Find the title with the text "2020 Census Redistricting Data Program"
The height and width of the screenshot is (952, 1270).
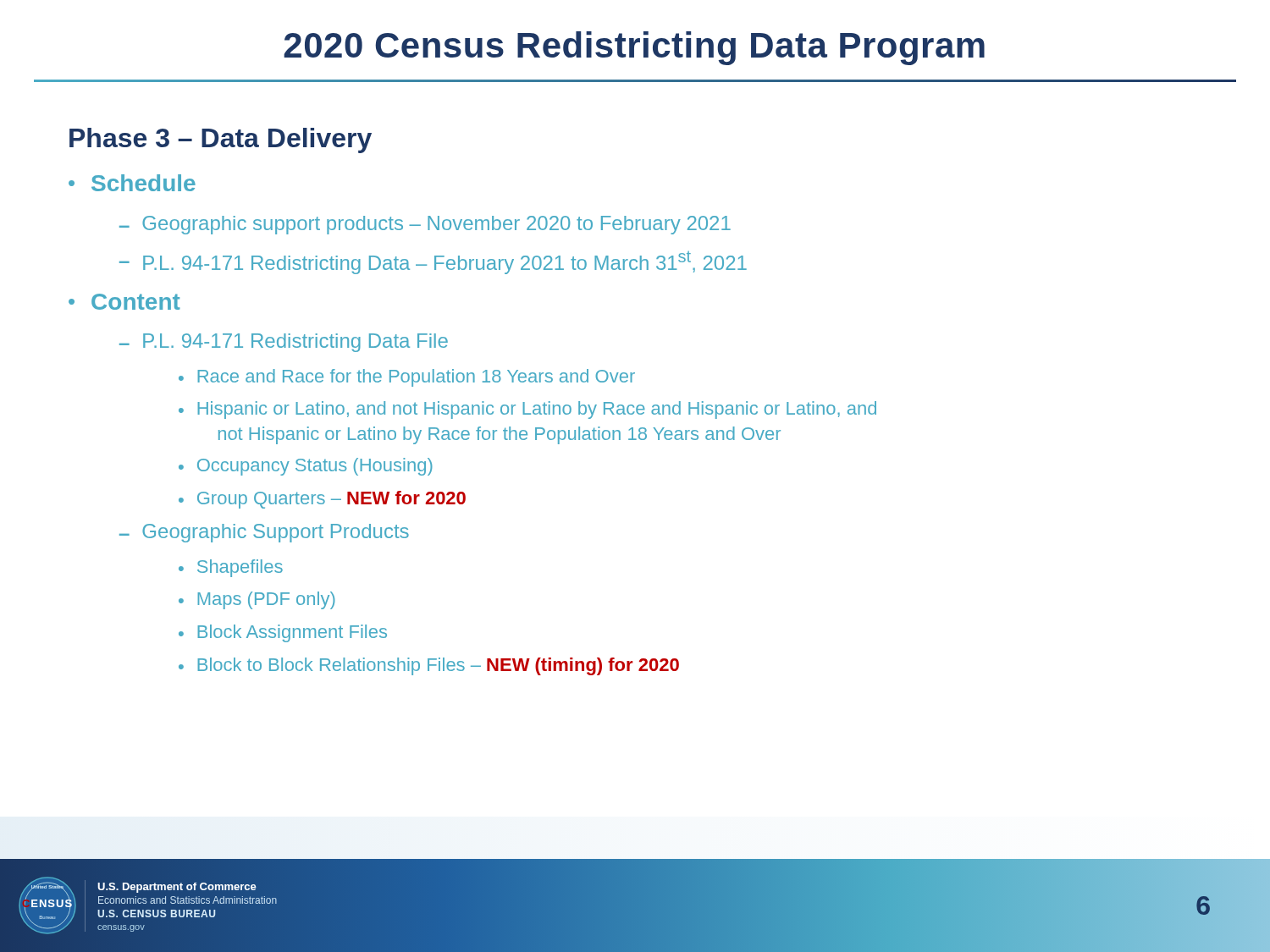coord(635,45)
